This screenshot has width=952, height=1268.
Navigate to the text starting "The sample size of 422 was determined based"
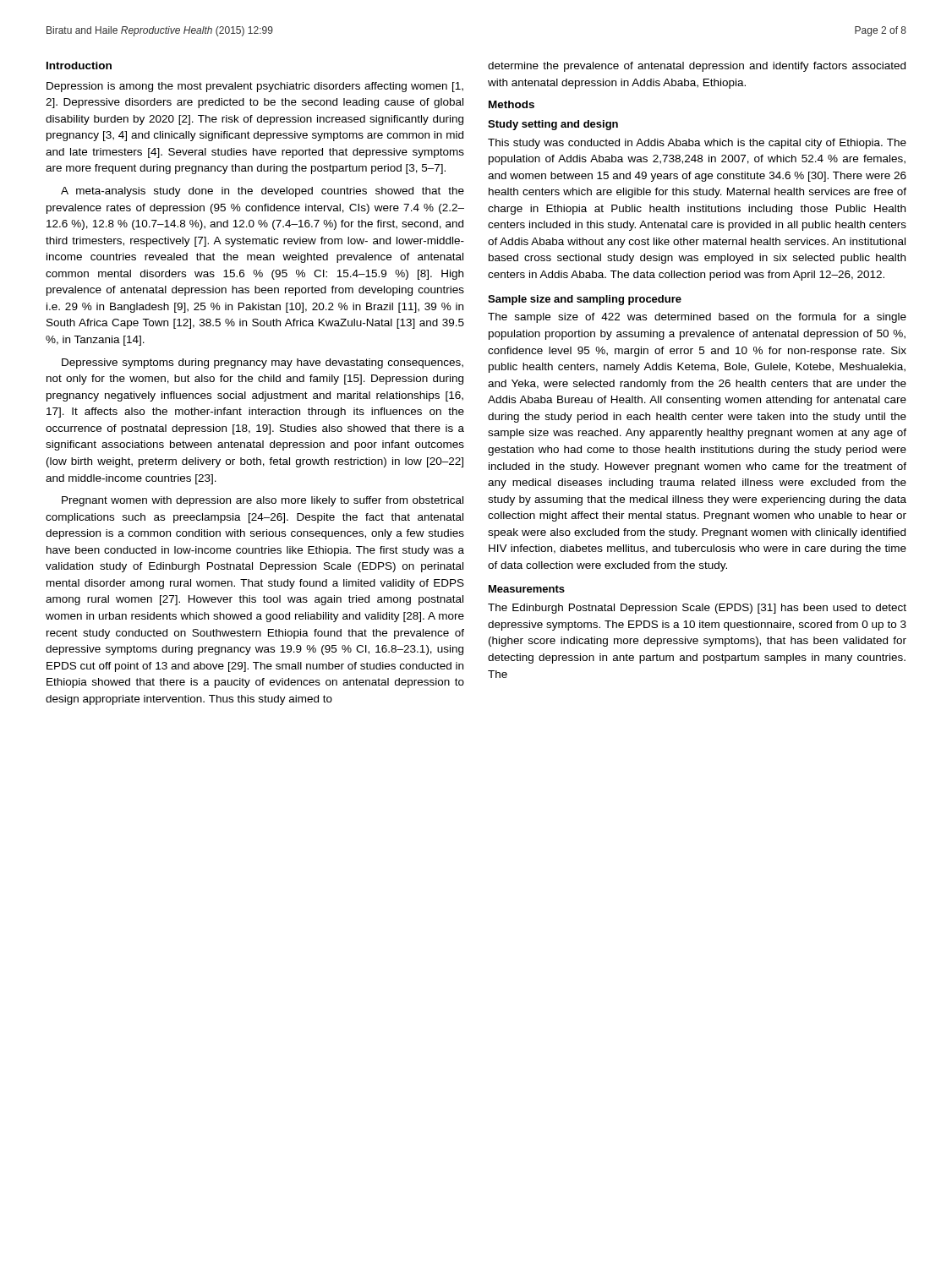[x=697, y=441]
